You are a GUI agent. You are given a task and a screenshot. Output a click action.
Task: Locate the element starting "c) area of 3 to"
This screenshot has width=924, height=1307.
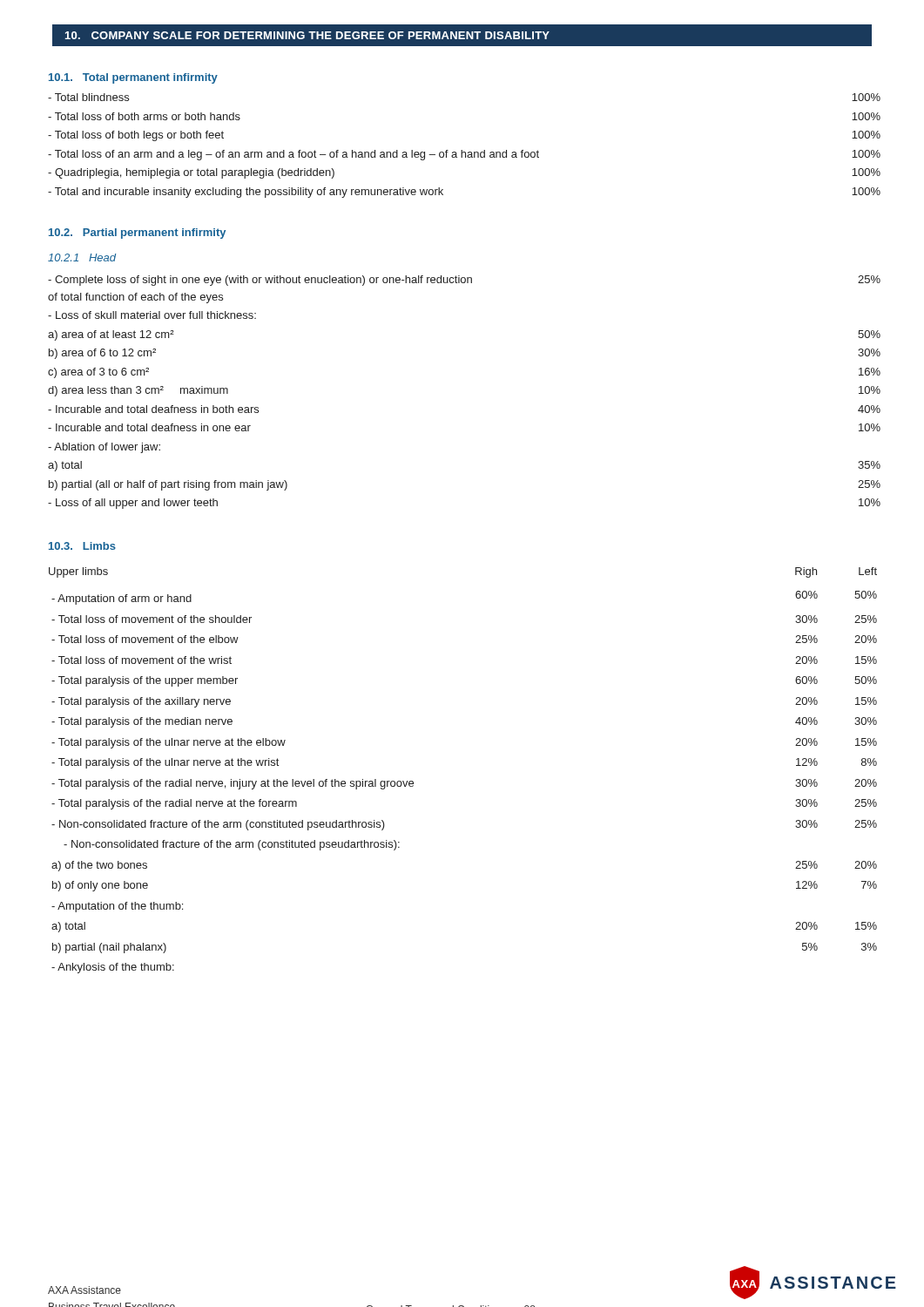[x=101, y=372]
